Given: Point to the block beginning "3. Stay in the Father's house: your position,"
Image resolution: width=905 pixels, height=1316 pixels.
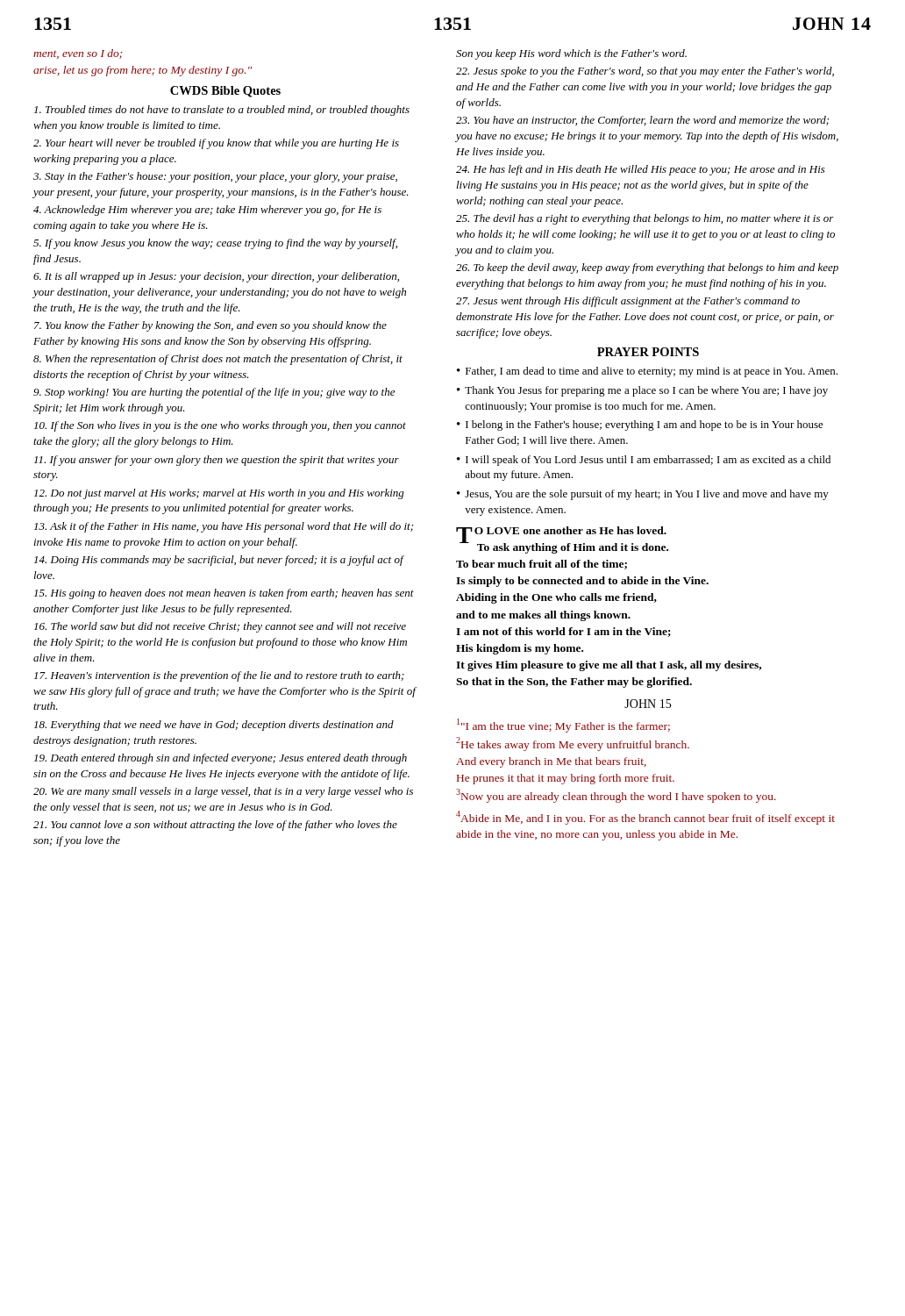Looking at the screenshot, I should pyautogui.click(x=221, y=184).
